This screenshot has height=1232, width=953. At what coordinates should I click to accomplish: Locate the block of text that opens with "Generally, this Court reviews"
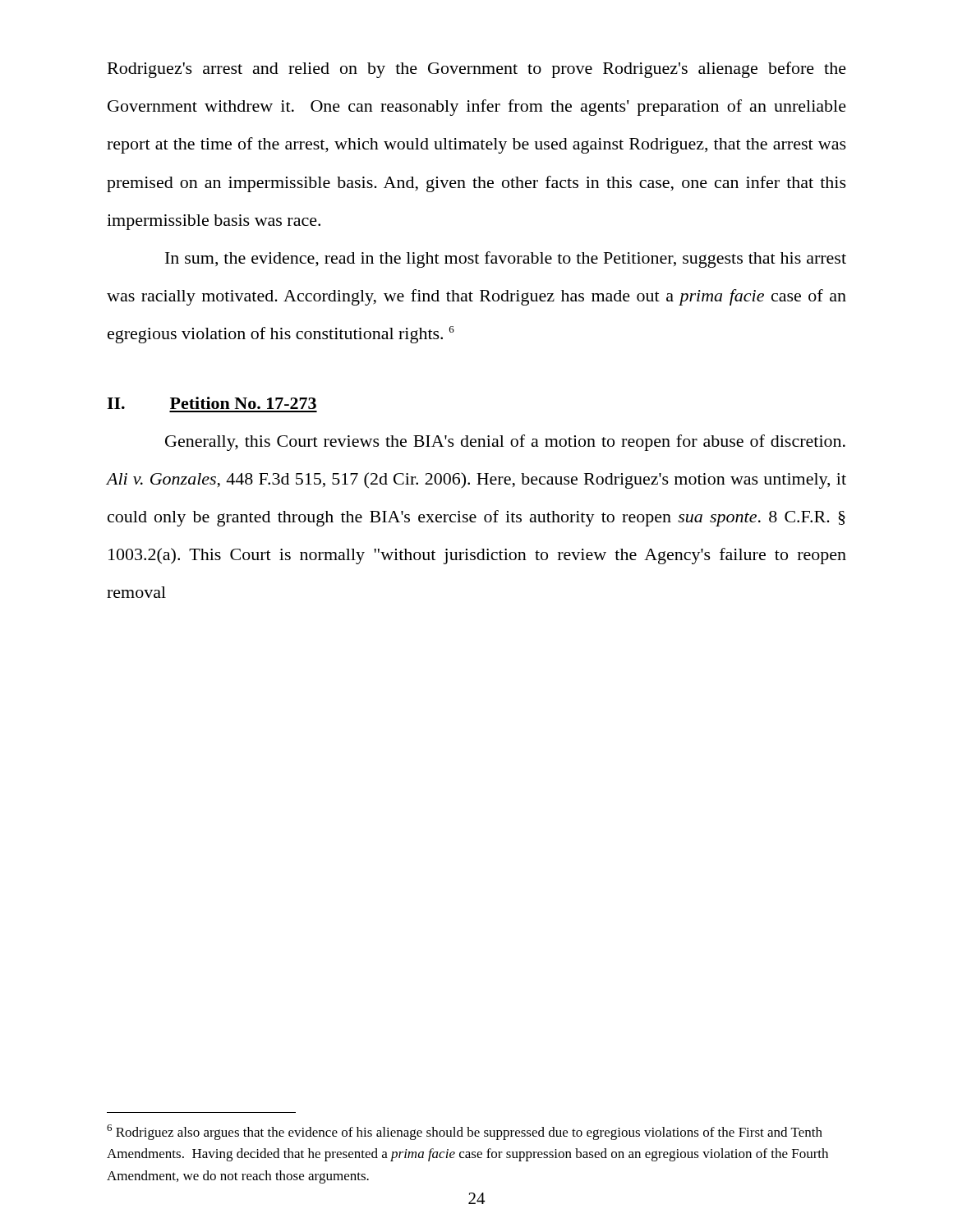(476, 516)
